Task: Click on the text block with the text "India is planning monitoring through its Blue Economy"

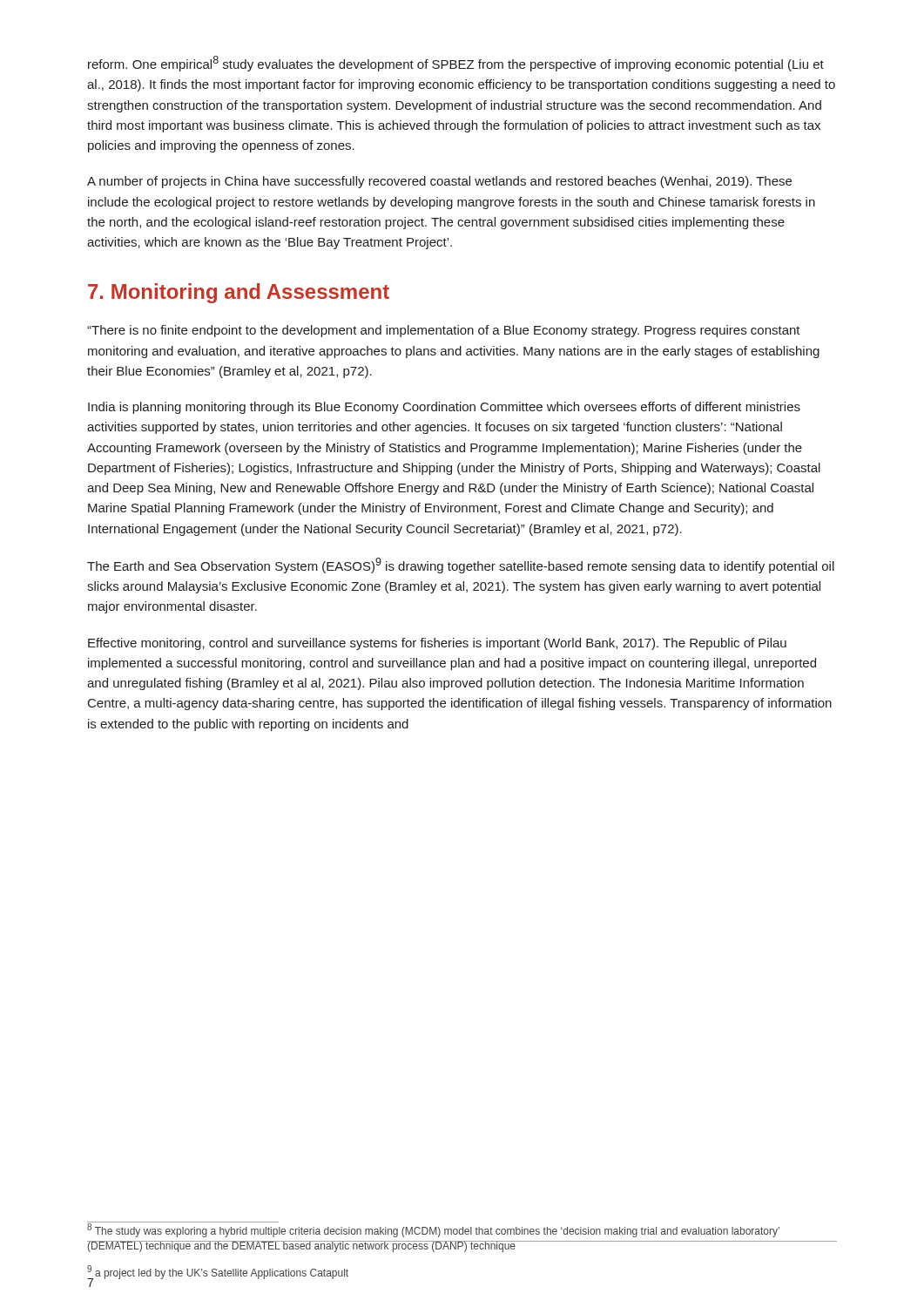Action: 462,467
